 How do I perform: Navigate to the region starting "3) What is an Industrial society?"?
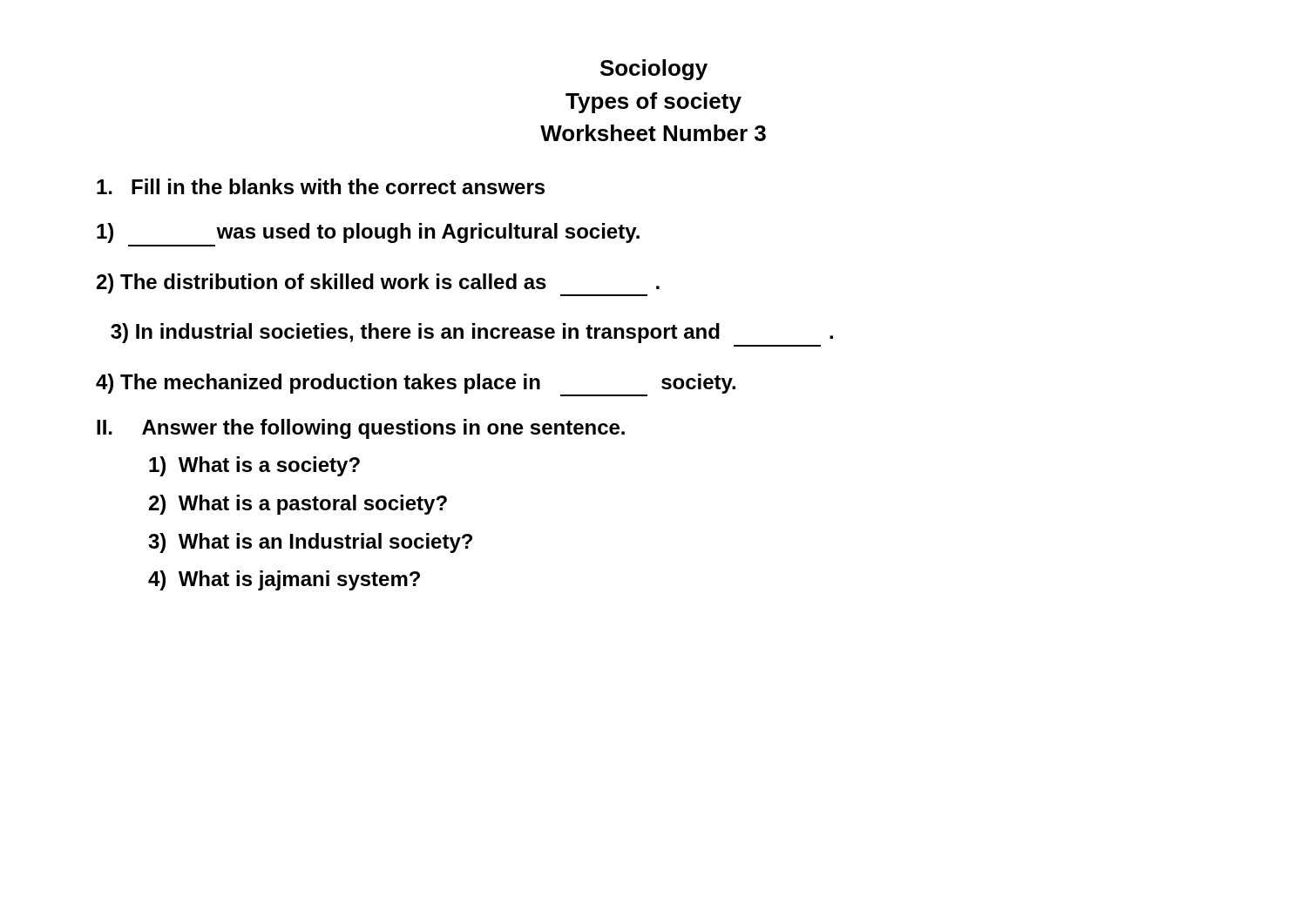[x=311, y=541]
